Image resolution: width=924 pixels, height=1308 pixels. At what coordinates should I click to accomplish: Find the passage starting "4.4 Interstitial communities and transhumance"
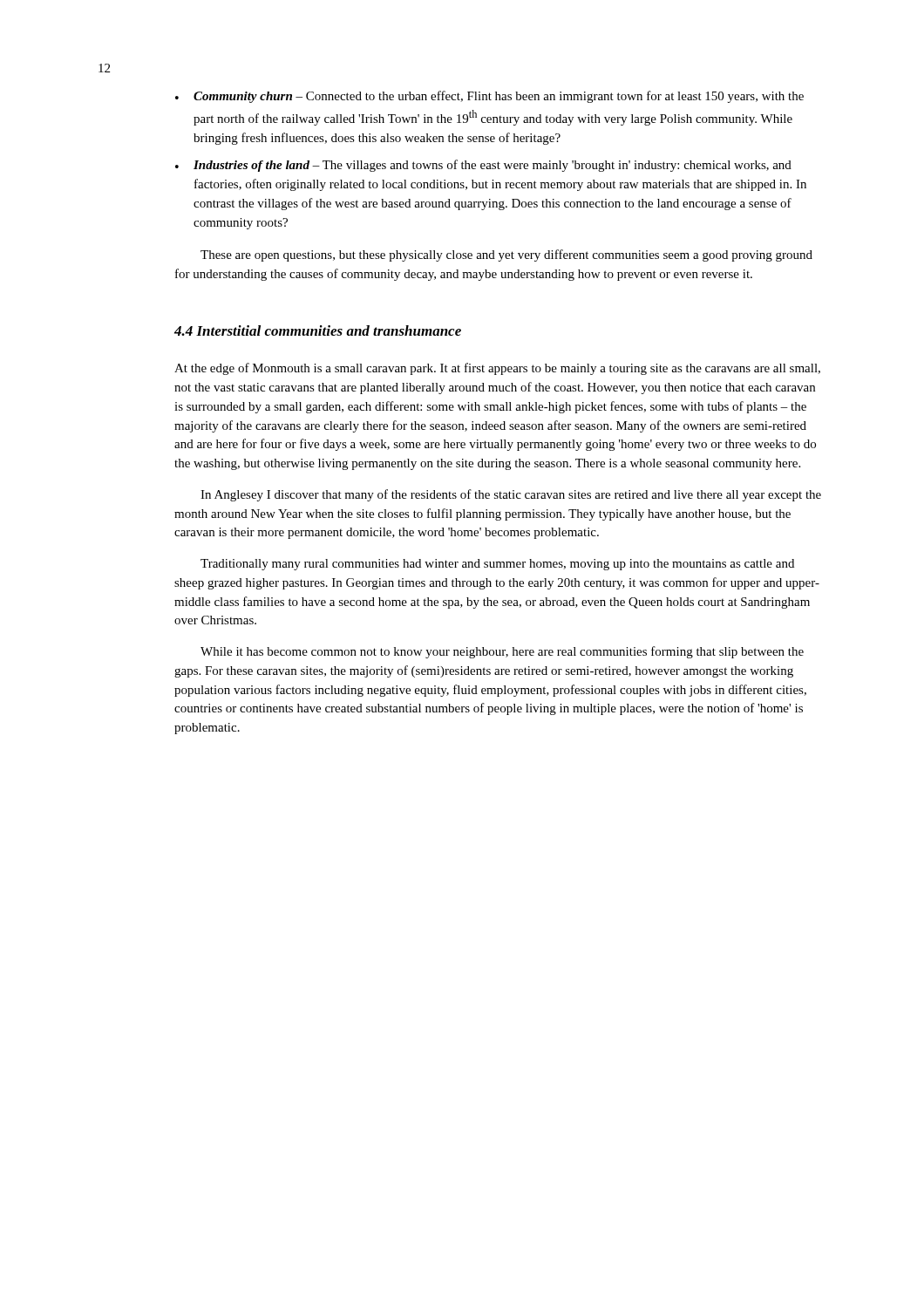pyautogui.click(x=318, y=331)
